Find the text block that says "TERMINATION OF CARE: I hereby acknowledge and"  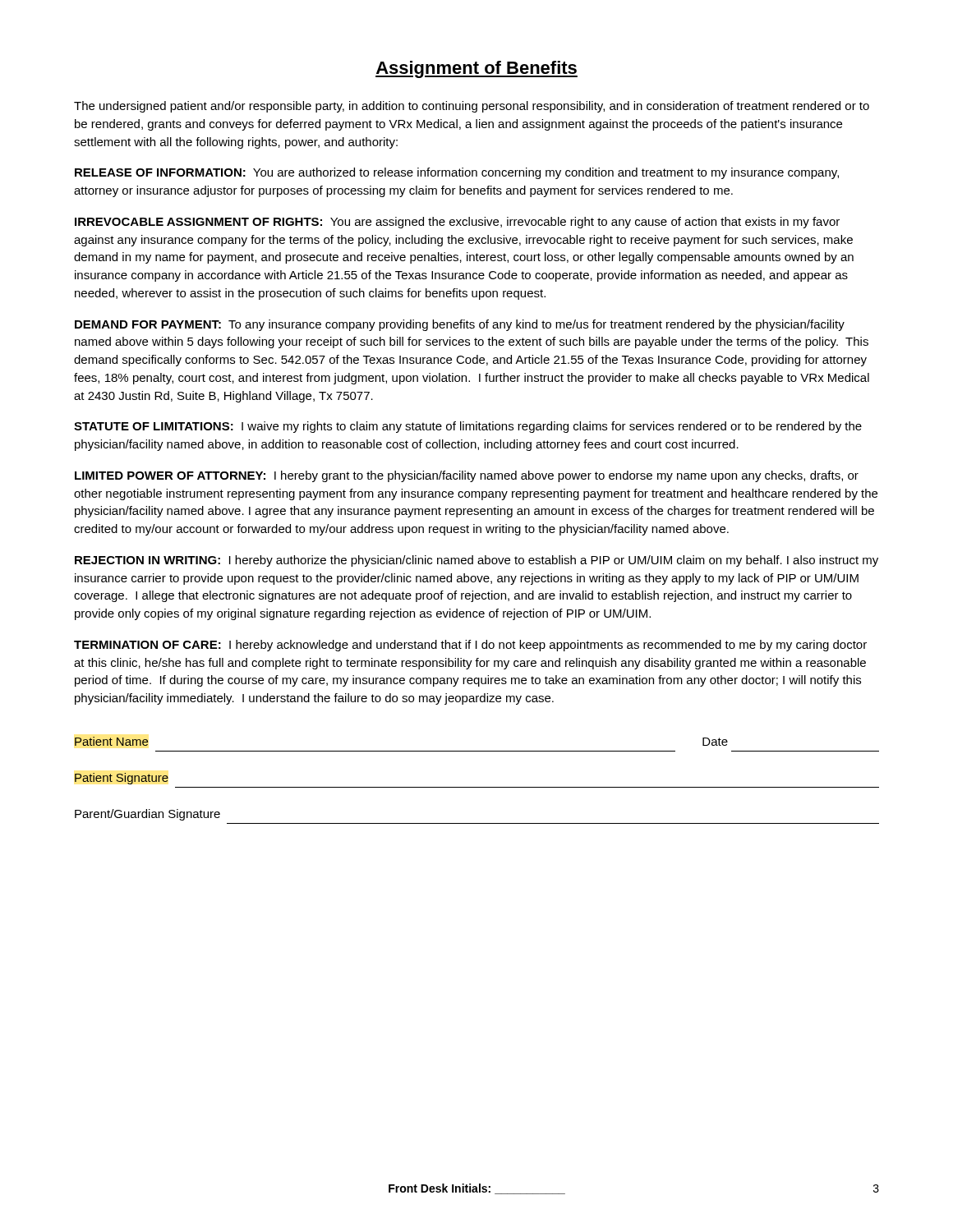[470, 671]
